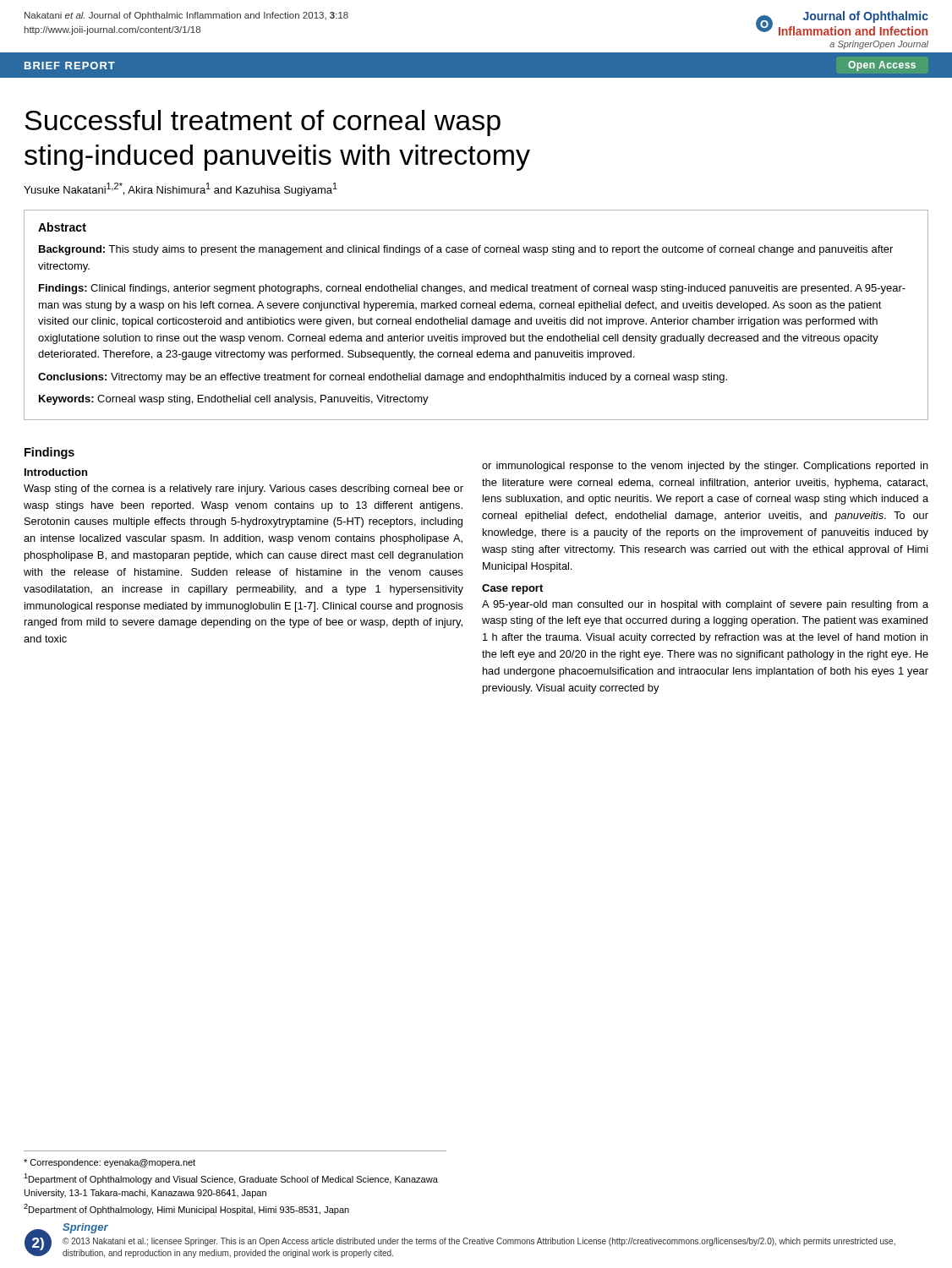Locate the passage starting "A 95-year-old man consulted"
This screenshot has height=1268, width=952.
click(705, 646)
